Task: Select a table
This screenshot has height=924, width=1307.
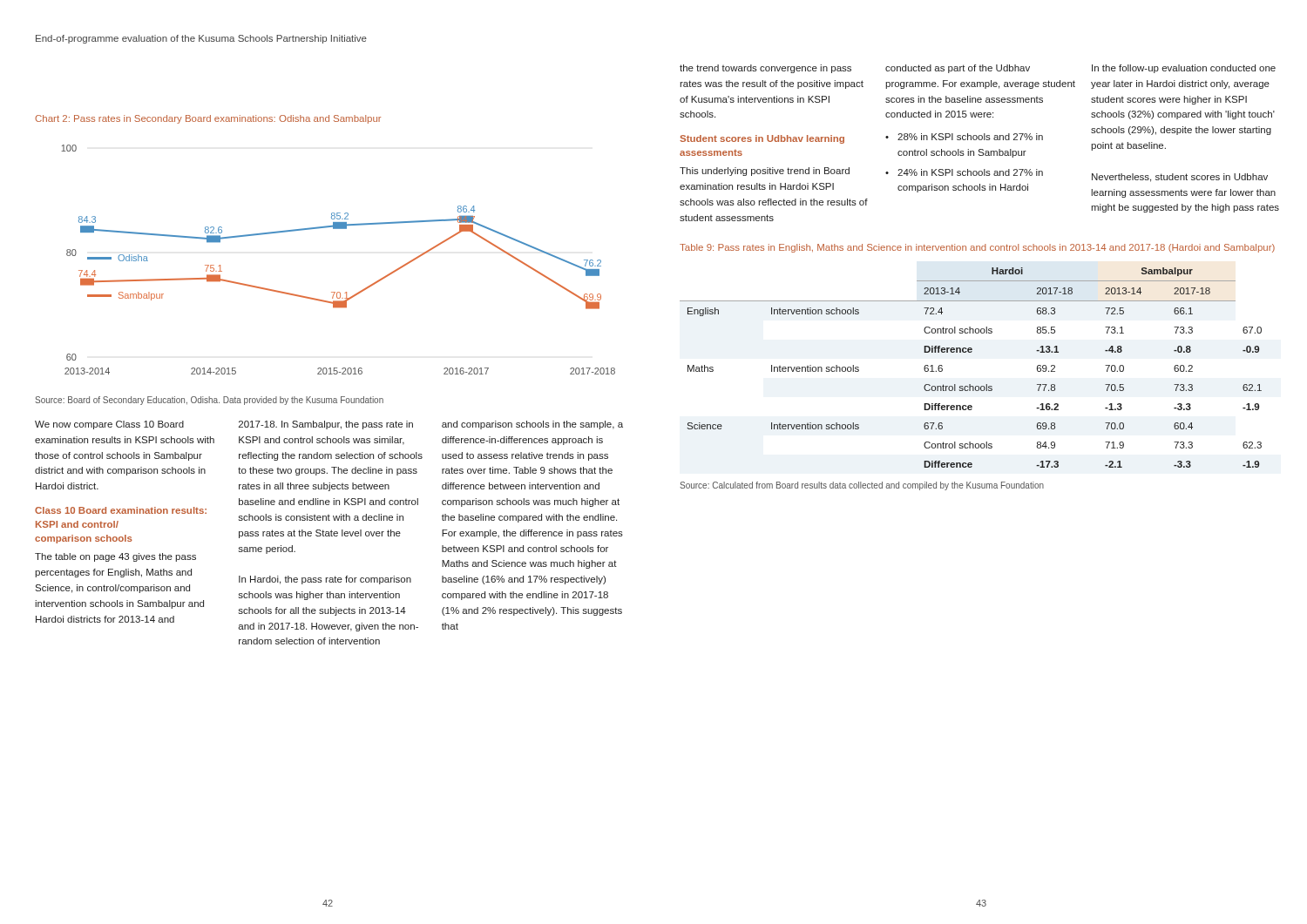Action: pyautogui.click(x=980, y=367)
